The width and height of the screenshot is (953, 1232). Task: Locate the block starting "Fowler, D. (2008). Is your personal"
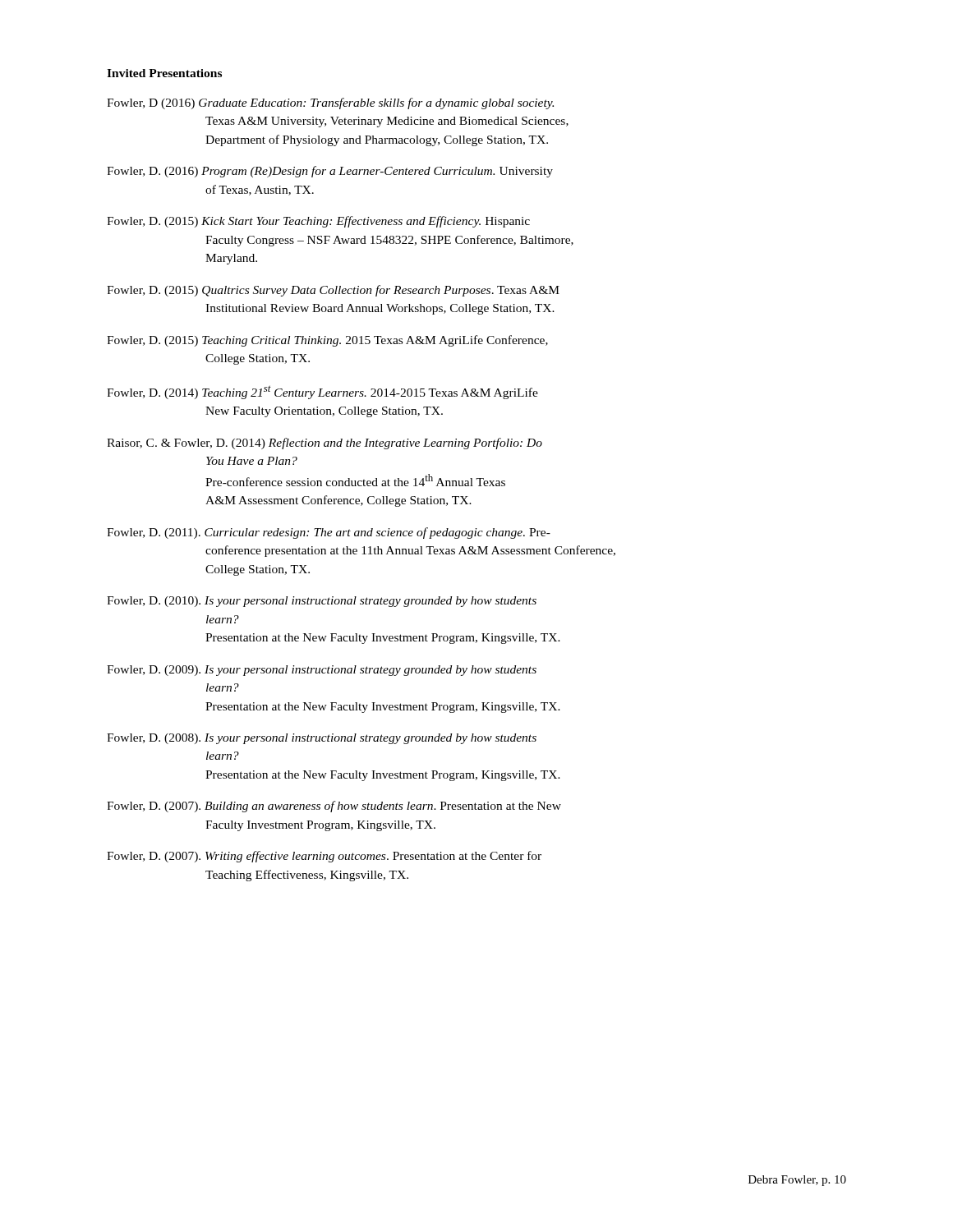[322, 739]
